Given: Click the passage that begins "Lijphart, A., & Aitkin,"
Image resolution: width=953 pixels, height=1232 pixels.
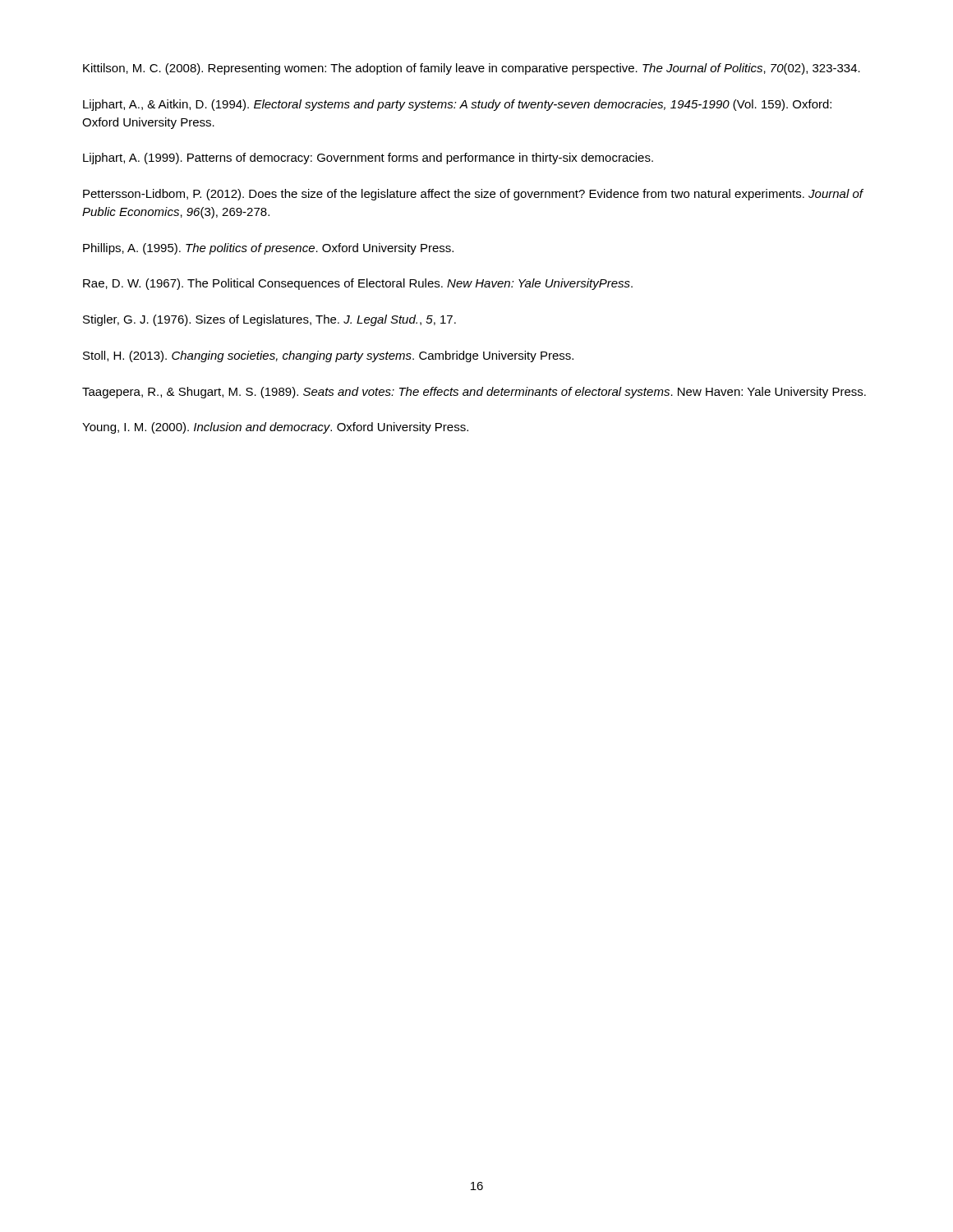Looking at the screenshot, I should (x=457, y=113).
